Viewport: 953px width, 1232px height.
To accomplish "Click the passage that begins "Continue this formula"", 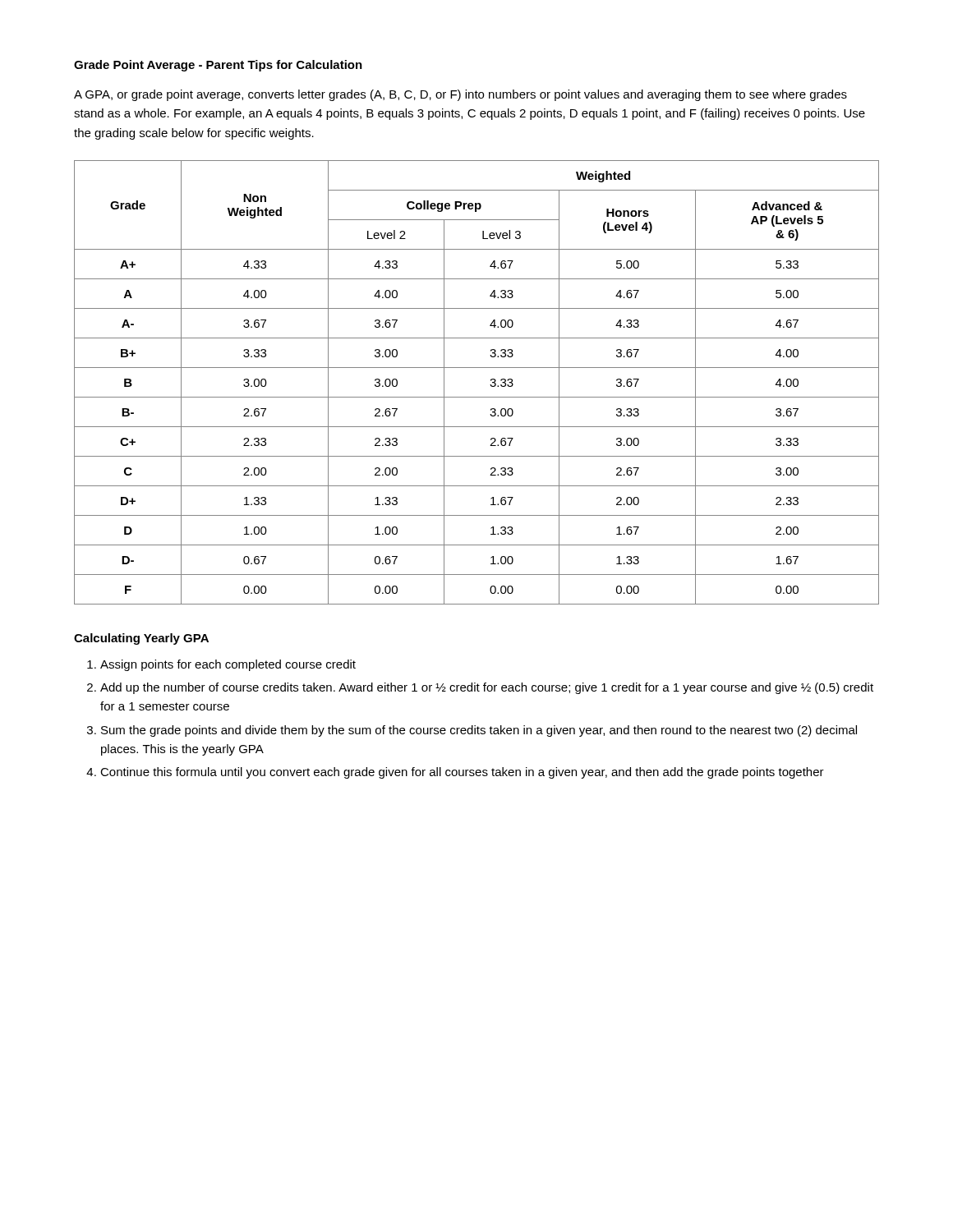I will pos(462,772).
